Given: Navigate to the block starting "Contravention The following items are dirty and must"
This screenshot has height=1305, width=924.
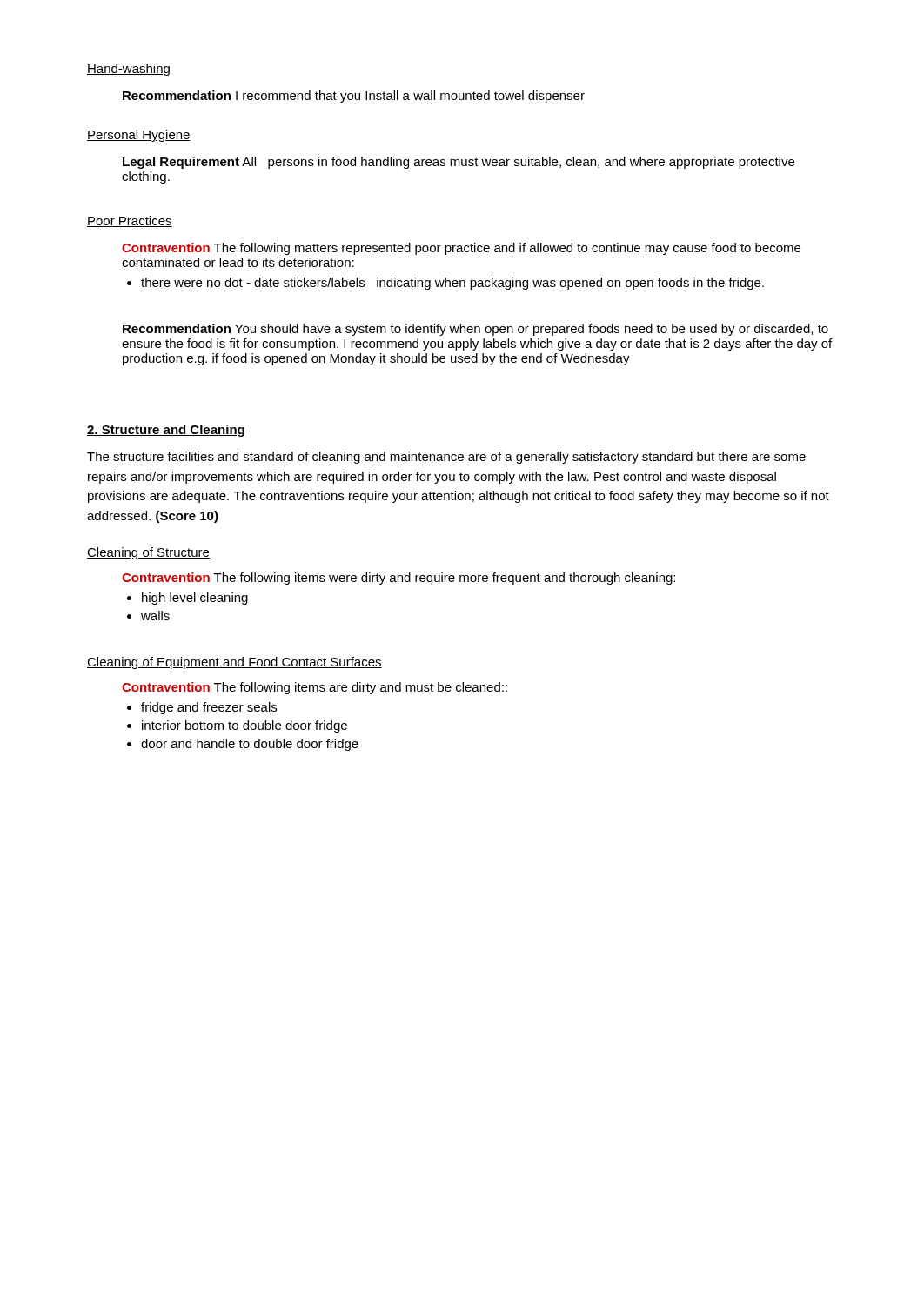Looking at the screenshot, I should [x=315, y=687].
